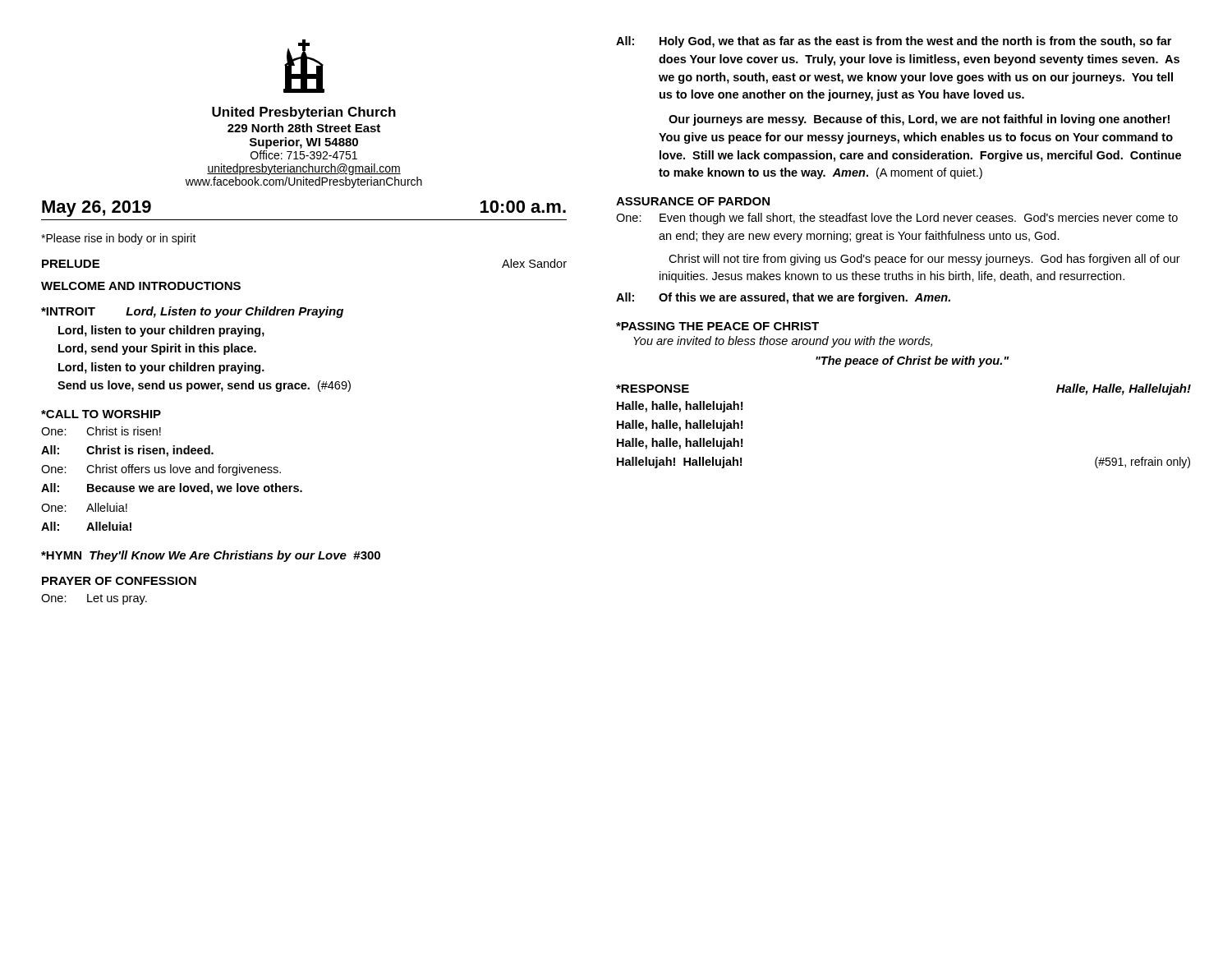Find the region starting "Please rise in body or in spirit"
Screen dimensions: 953x1232
tap(118, 238)
